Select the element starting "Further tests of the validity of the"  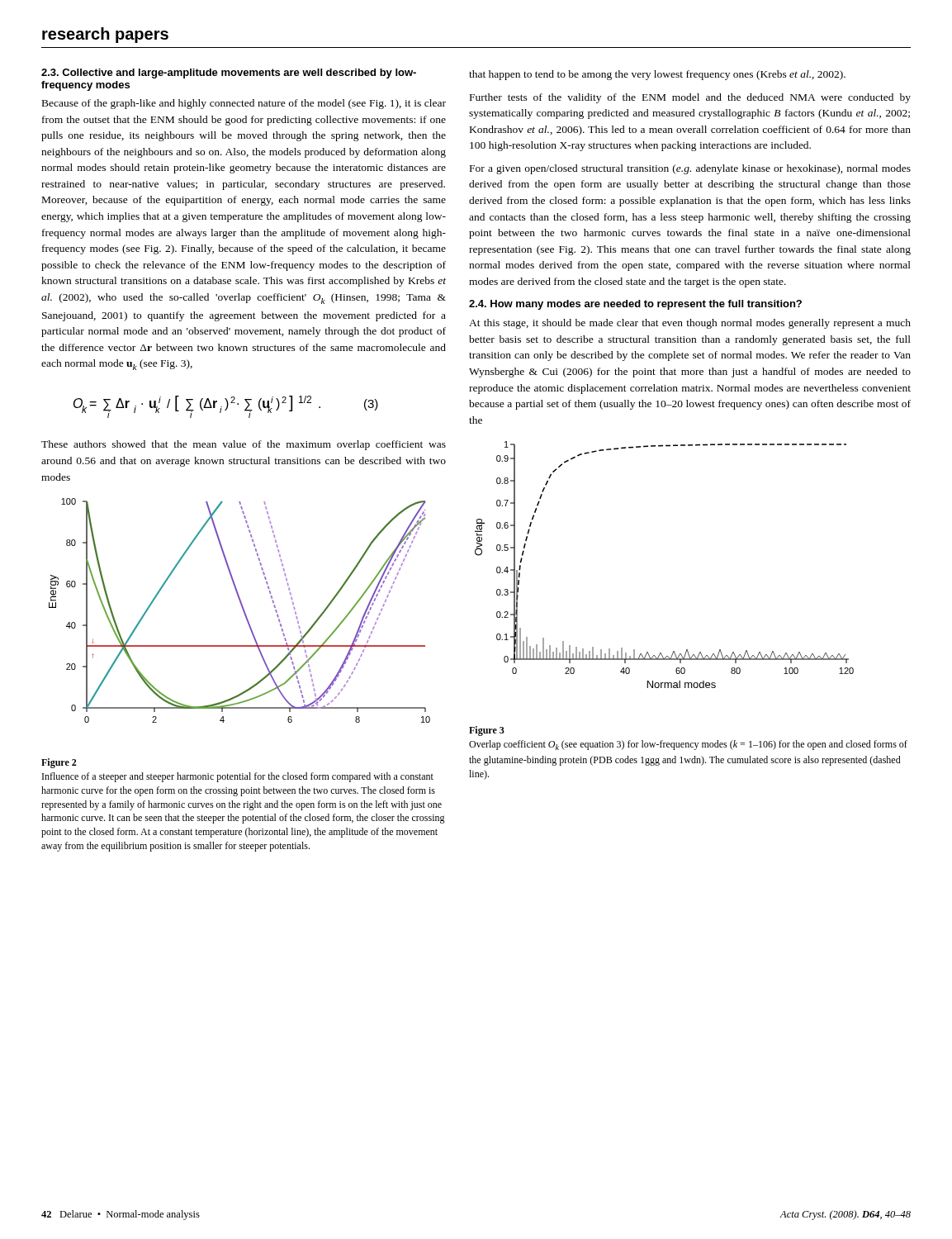click(690, 121)
